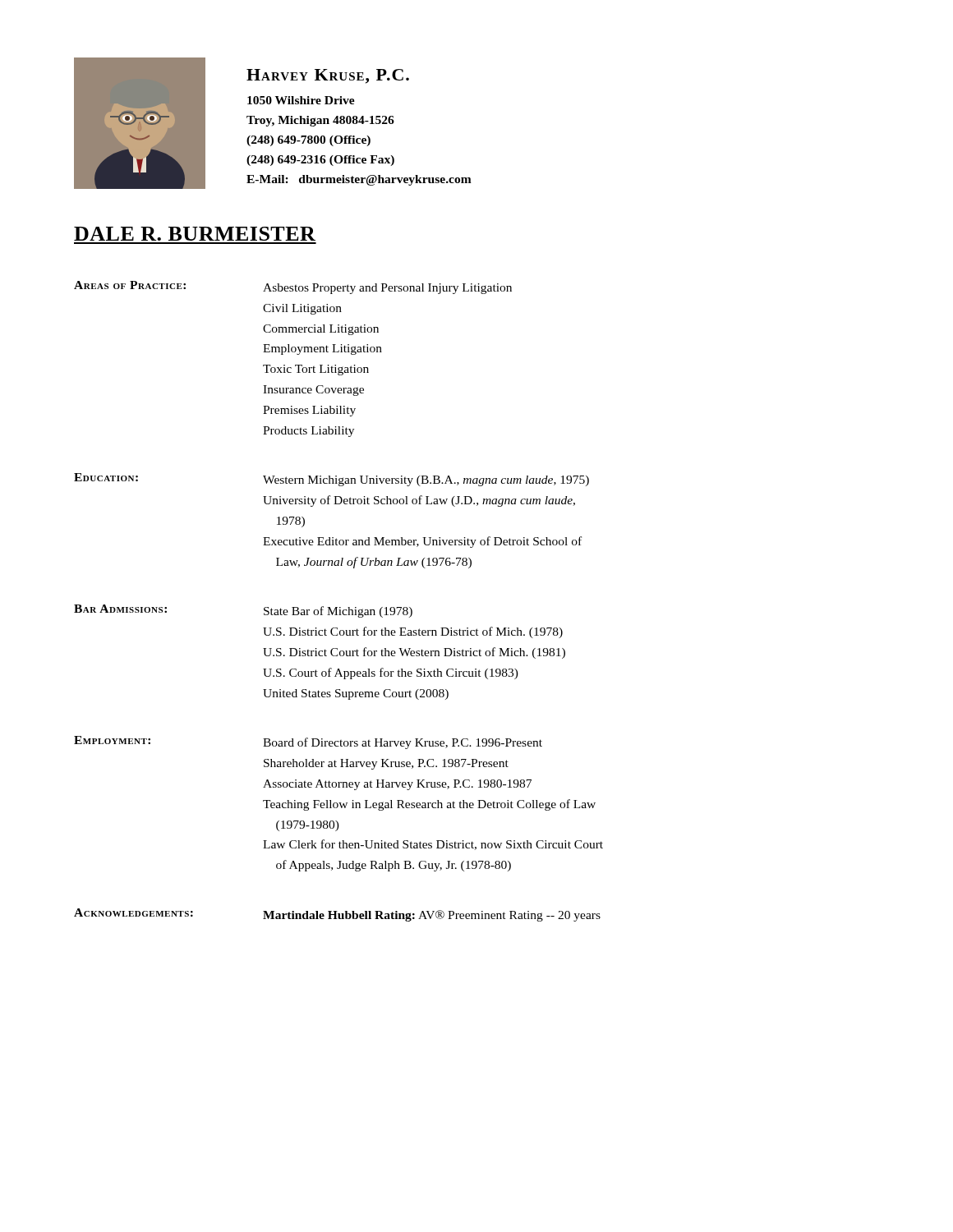Point to the block beginning "Acknowledgements: Martindale Hubbell Rating: AV® Preeminent"
Screen dimensions: 1232x953
[x=472, y=915]
